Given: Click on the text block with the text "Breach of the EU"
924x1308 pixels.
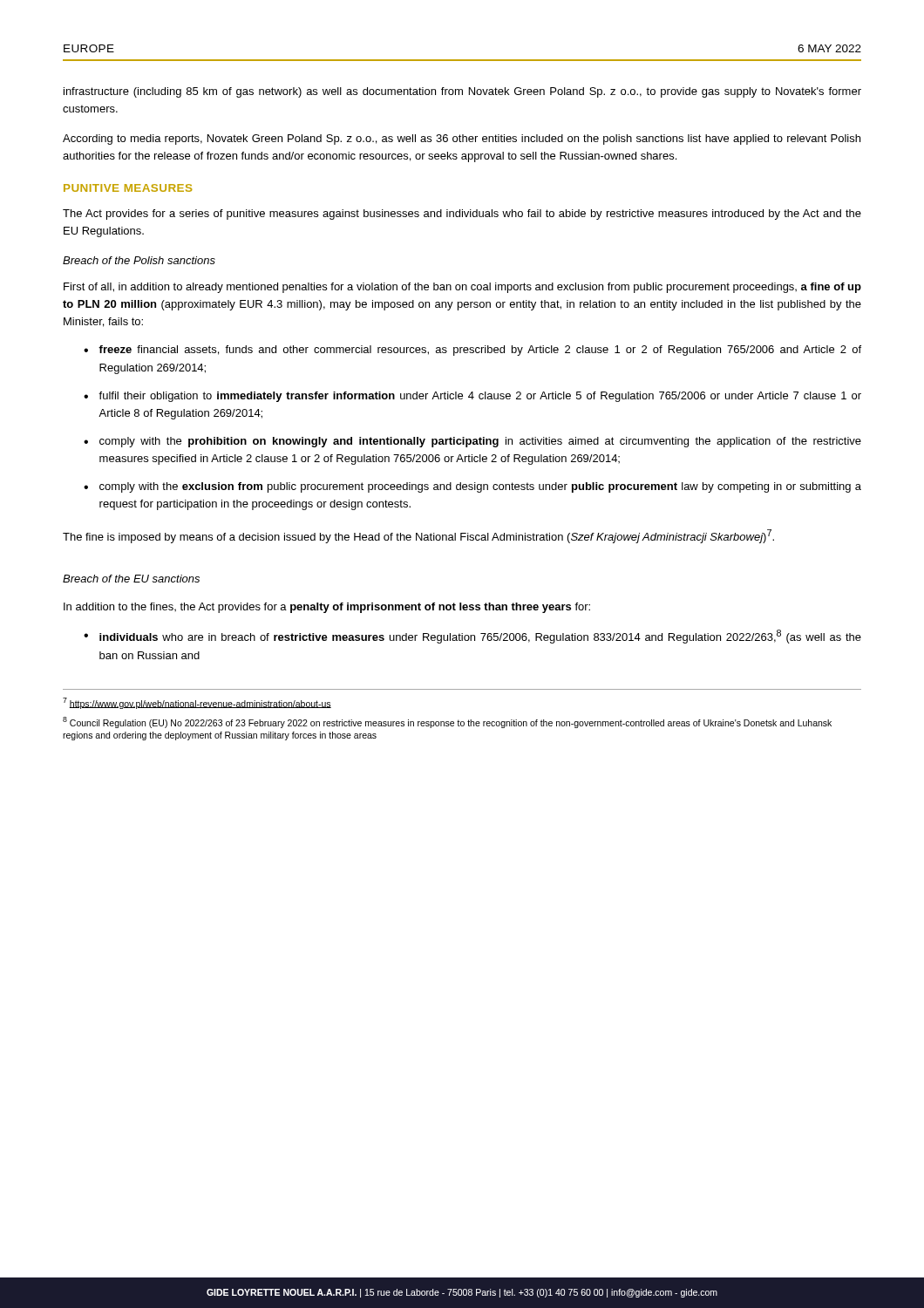Looking at the screenshot, I should (131, 579).
